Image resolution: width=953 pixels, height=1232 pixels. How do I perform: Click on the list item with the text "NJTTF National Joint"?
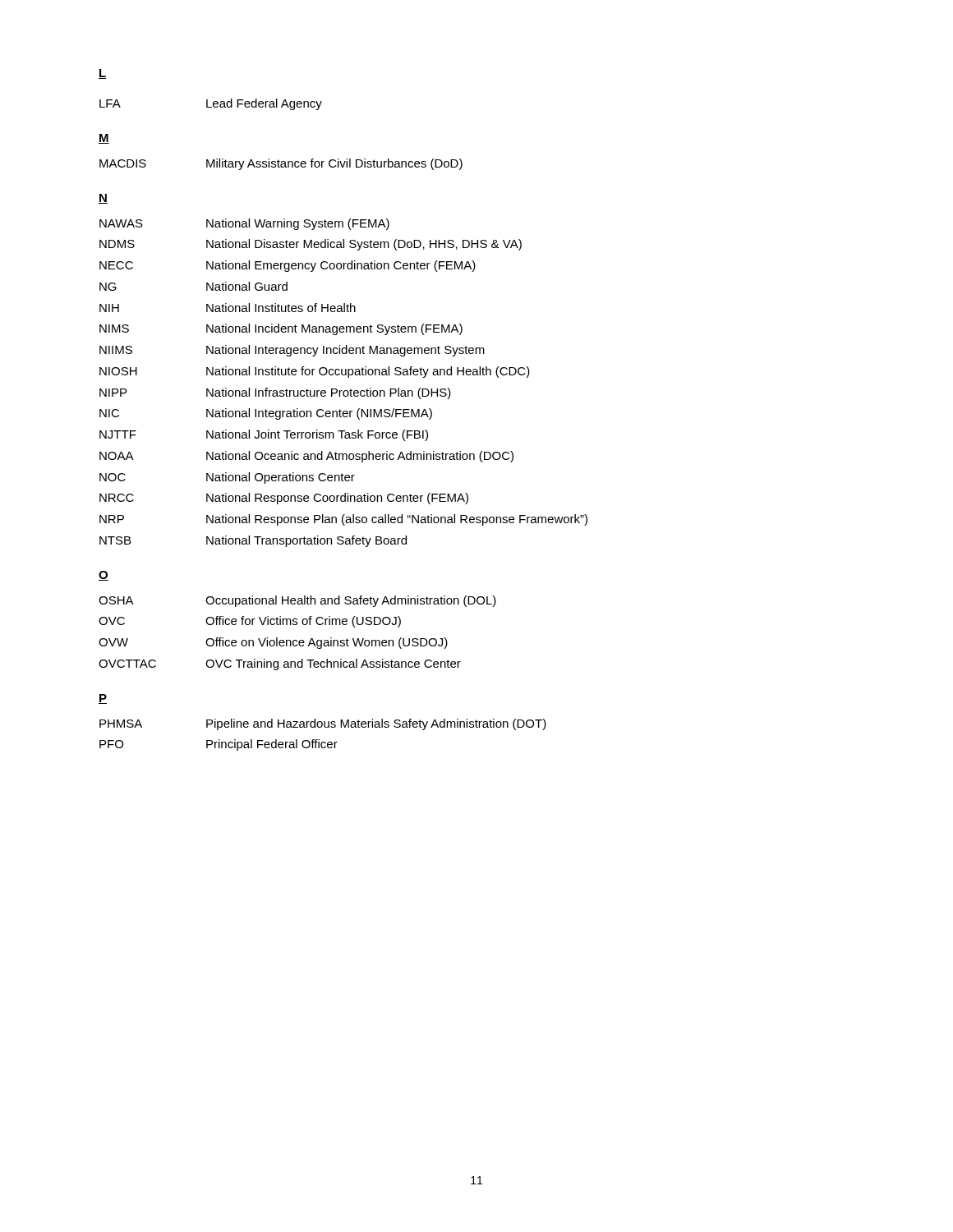click(x=264, y=435)
